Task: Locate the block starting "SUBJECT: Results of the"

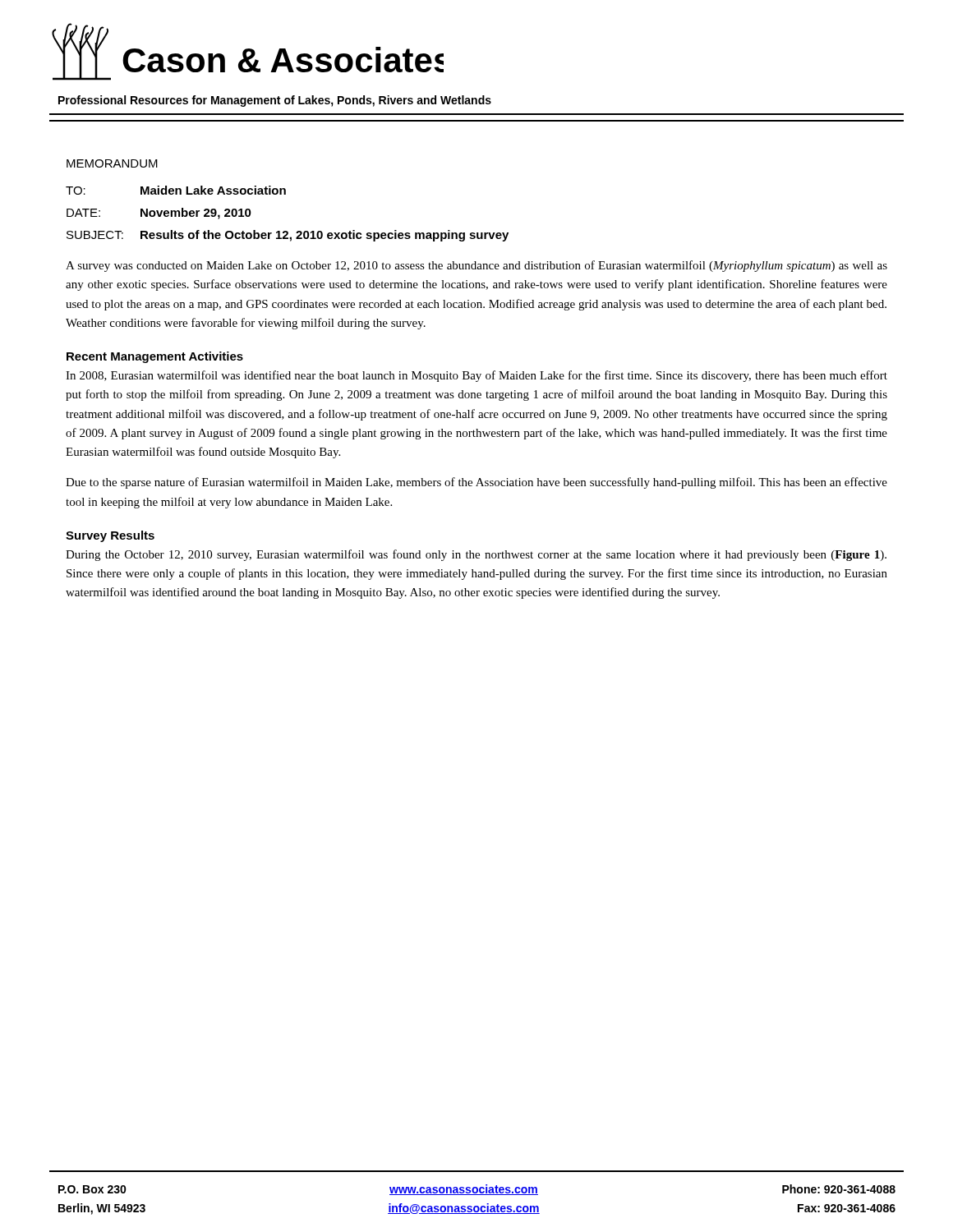Action: [x=287, y=235]
